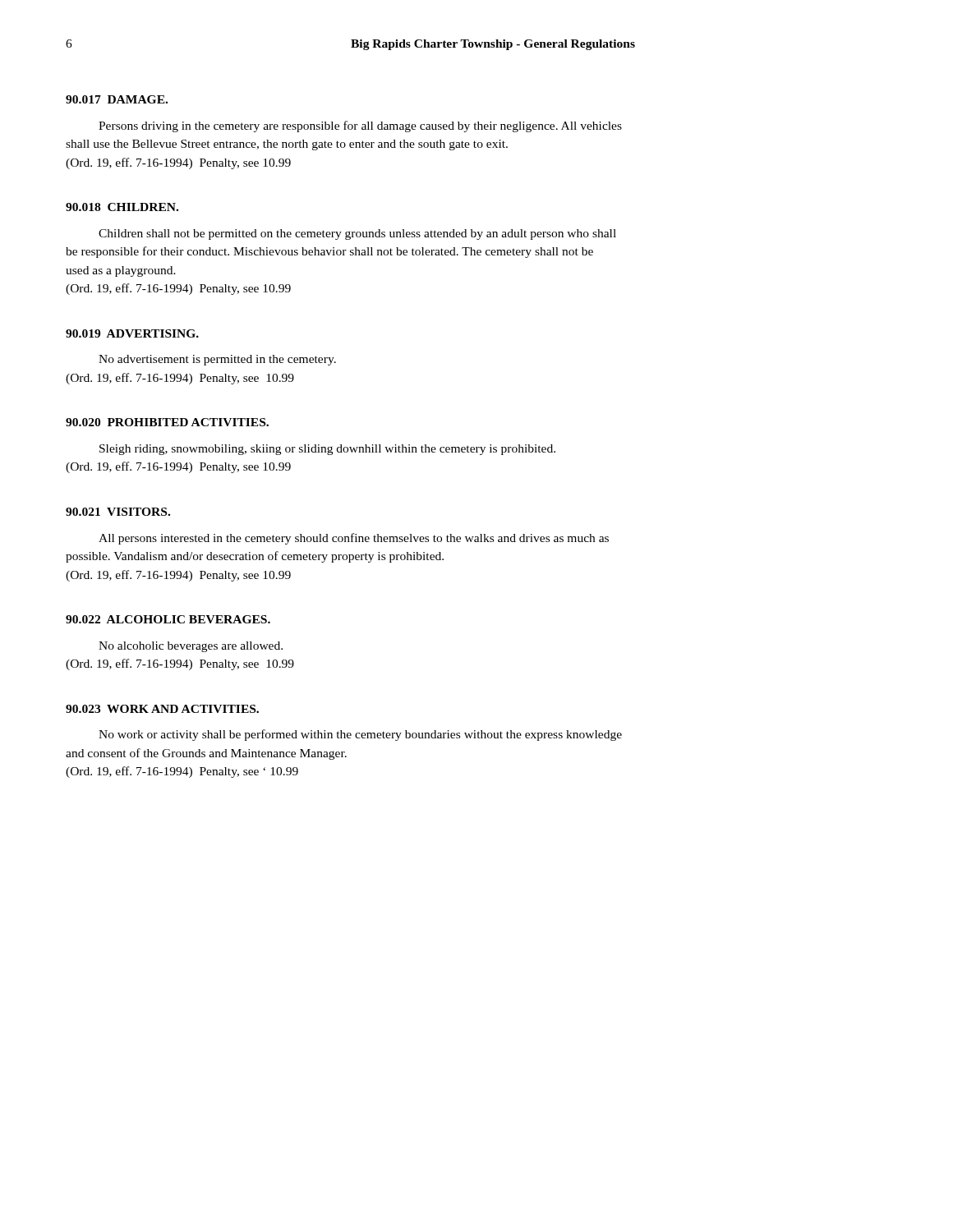Click where it says "90.021 VISITORS."

tap(118, 511)
